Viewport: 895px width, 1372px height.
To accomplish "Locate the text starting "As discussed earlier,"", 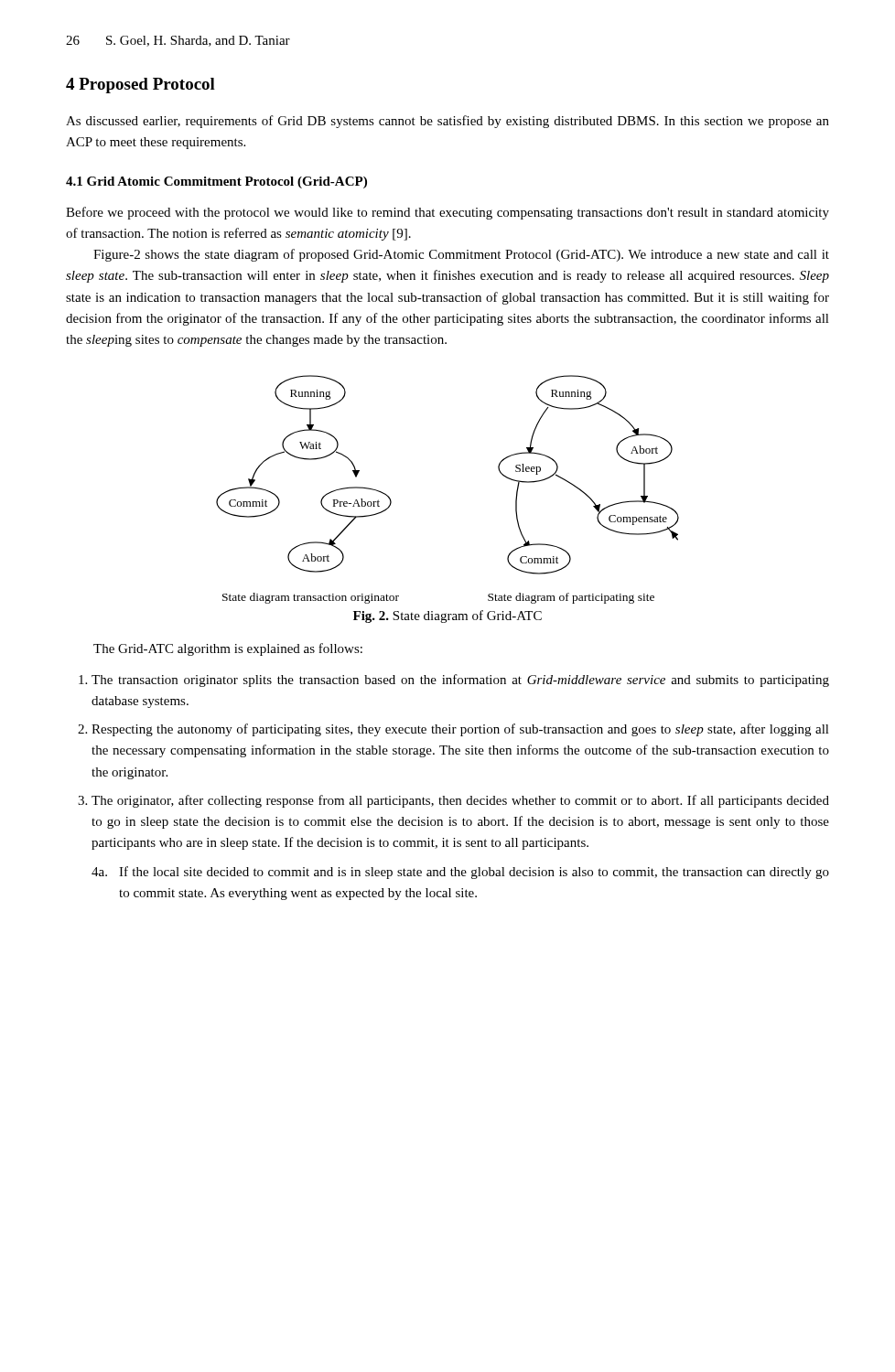I will [448, 131].
